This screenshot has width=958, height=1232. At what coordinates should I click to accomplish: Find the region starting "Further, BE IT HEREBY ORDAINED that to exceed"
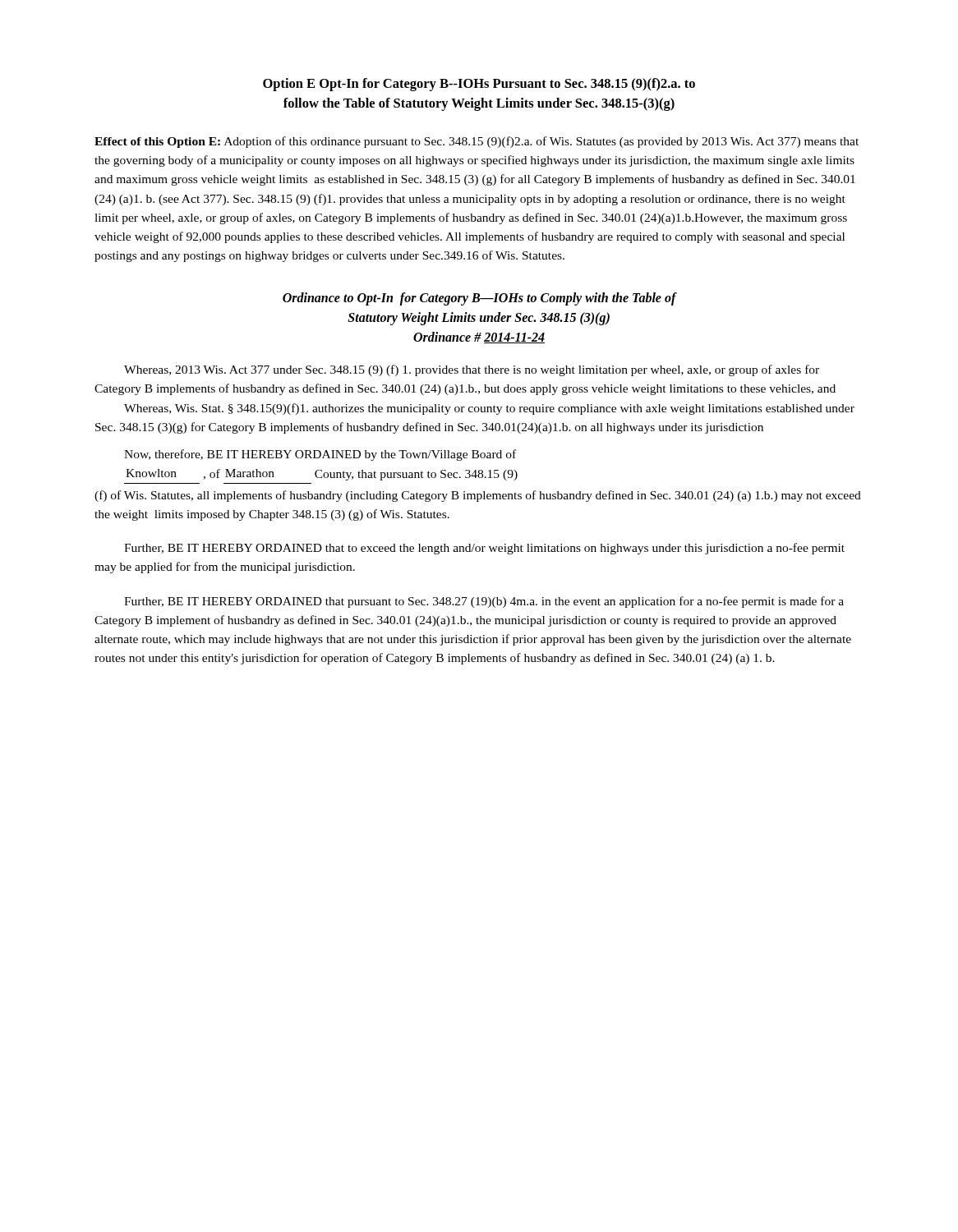[x=470, y=557]
